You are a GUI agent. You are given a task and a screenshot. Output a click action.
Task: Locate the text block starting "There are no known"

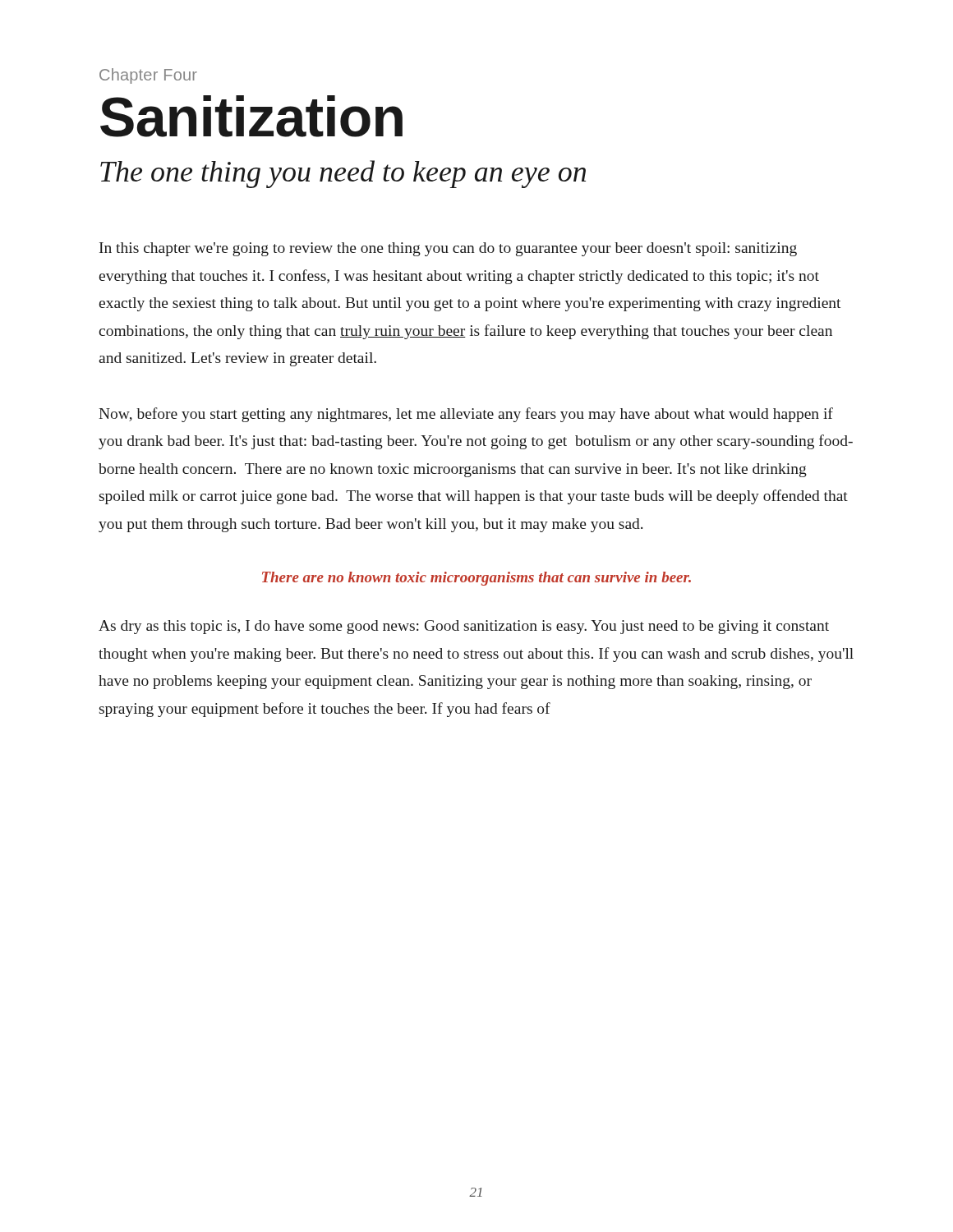point(476,577)
